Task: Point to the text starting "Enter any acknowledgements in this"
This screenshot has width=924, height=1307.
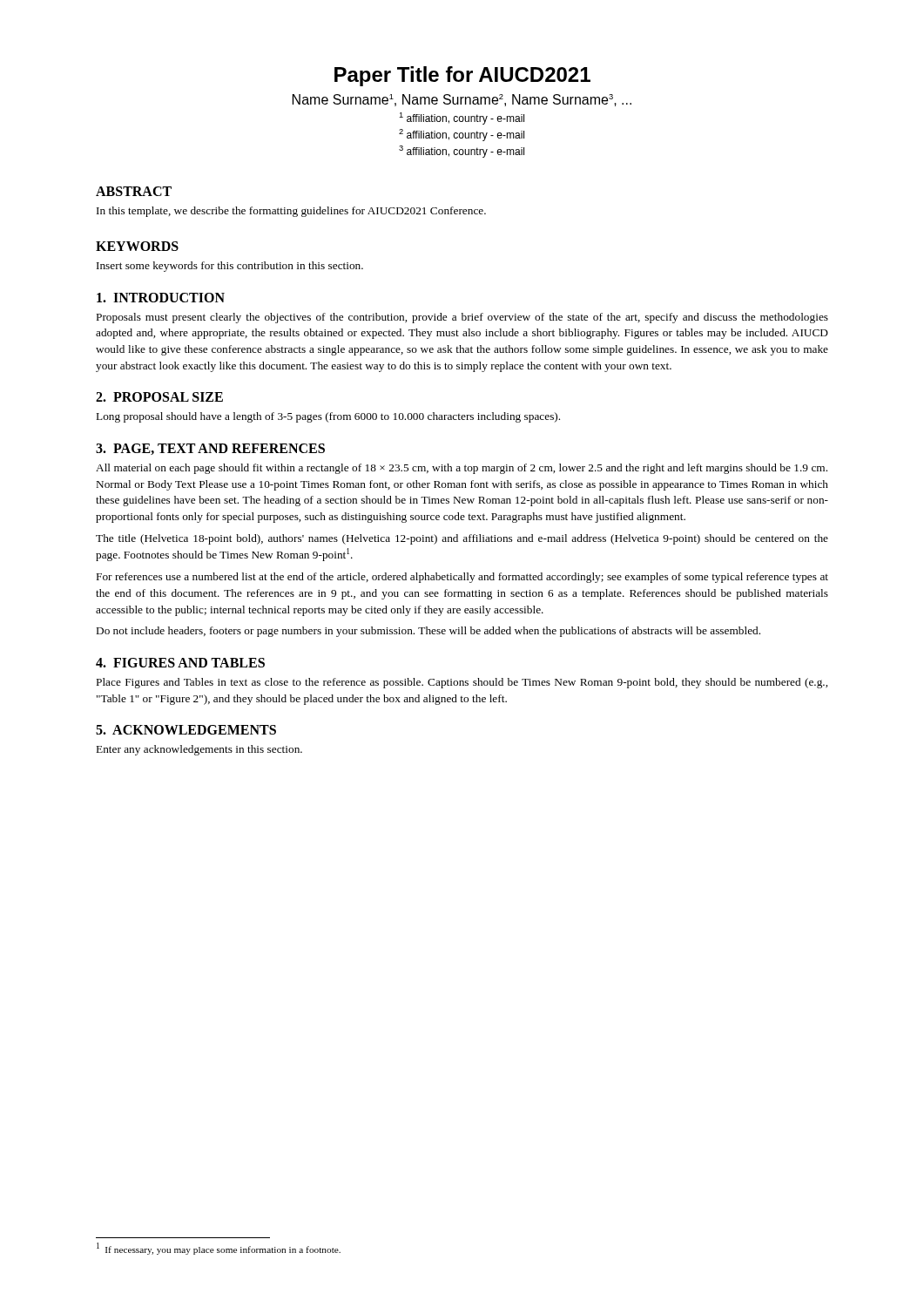Action: [x=199, y=749]
